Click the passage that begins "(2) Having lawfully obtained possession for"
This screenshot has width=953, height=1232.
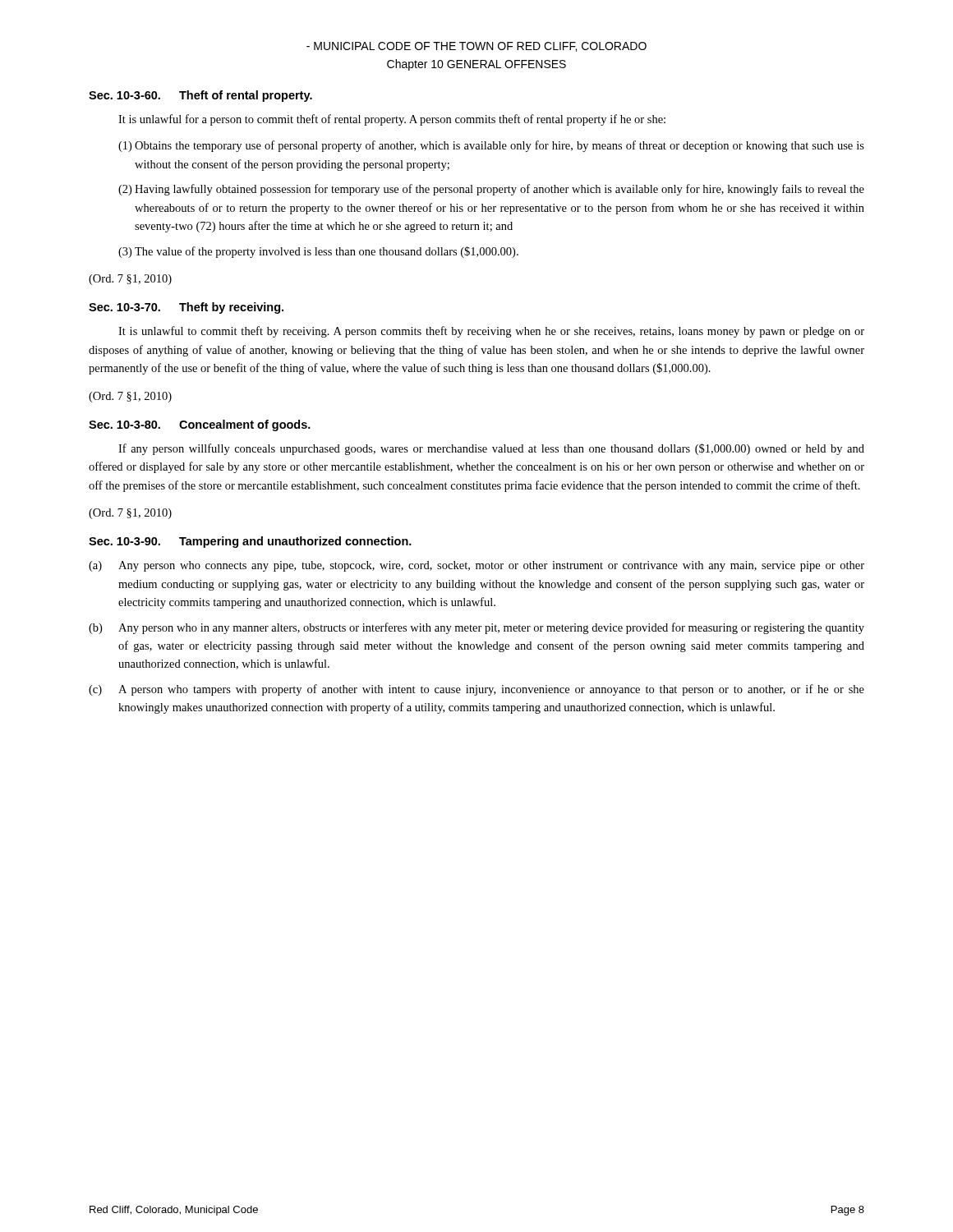(x=476, y=208)
